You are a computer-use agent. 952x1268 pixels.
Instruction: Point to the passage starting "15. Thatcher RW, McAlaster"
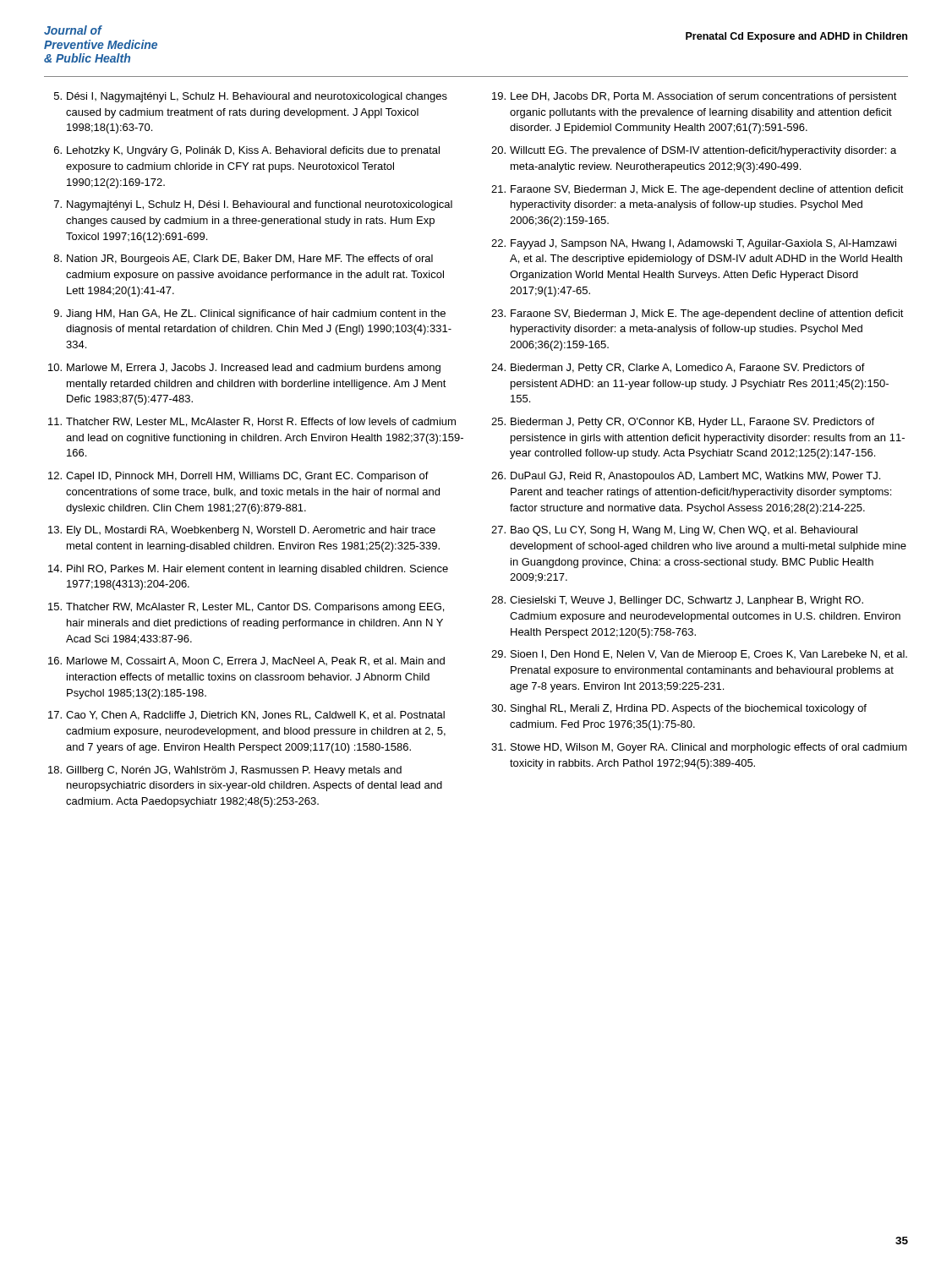point(254,623)
